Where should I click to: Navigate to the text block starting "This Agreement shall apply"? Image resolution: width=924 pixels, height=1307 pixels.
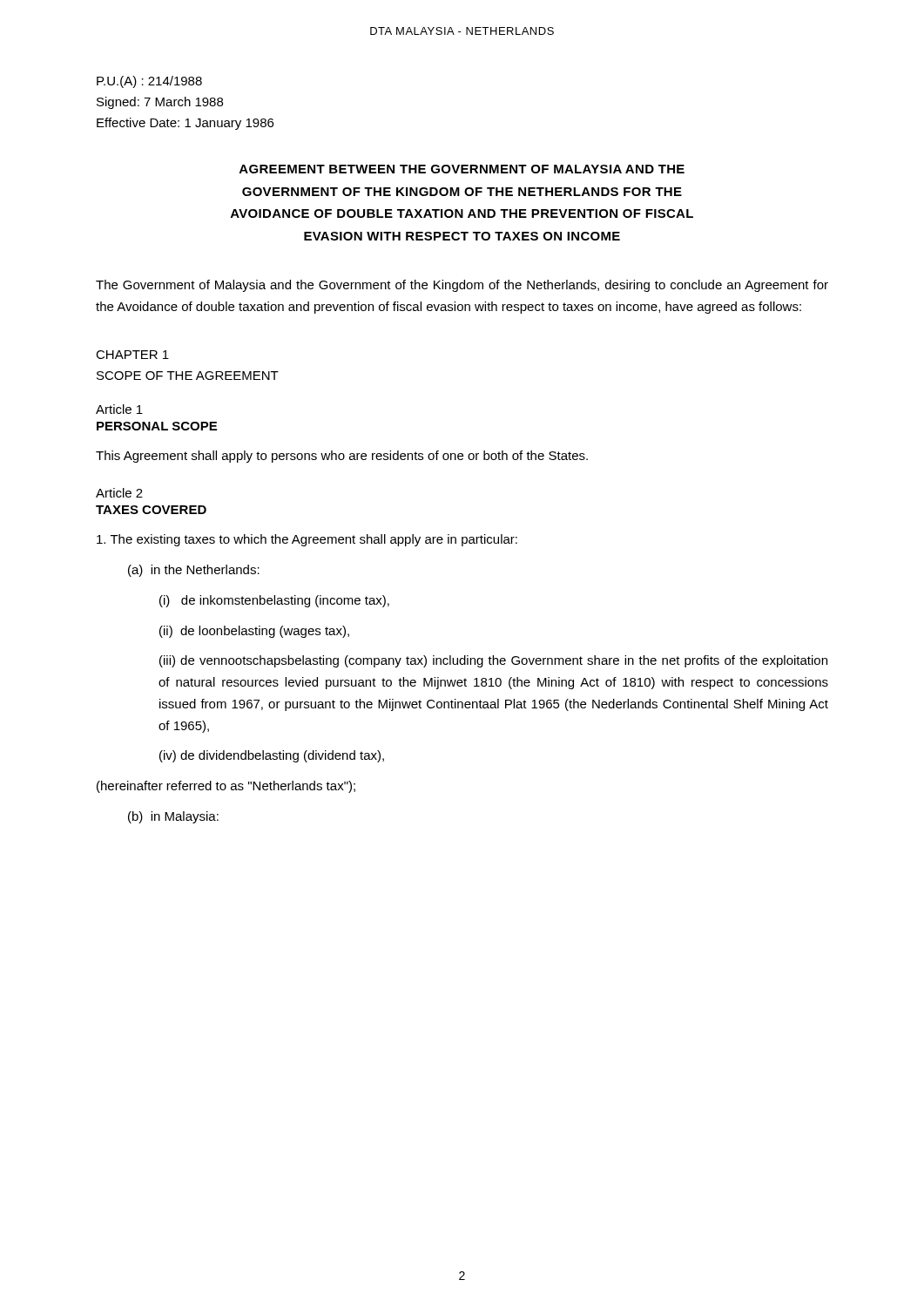(342, 455)
